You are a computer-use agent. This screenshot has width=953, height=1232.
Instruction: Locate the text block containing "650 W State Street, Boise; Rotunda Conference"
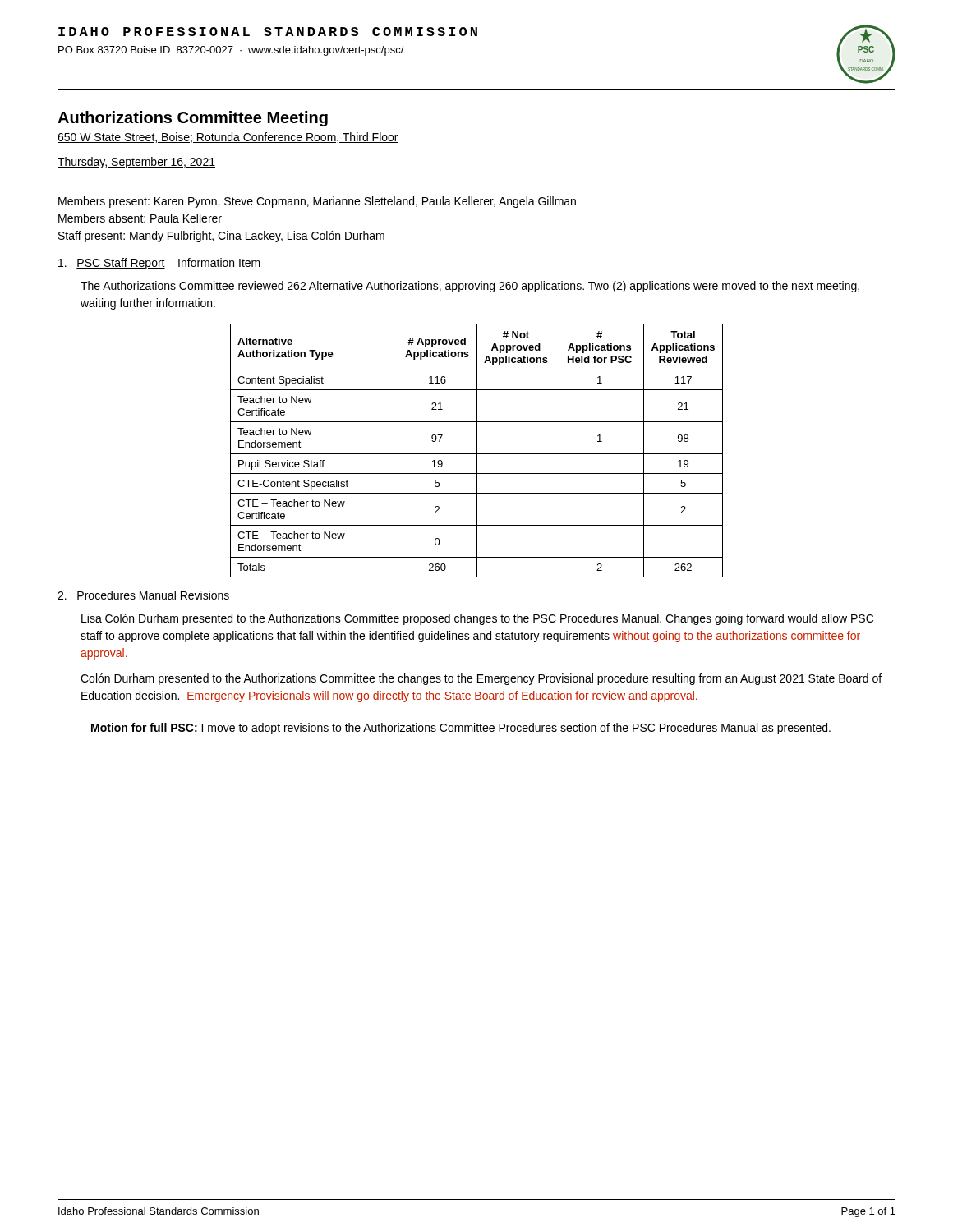pyautogui.click(x=228, y=138)
